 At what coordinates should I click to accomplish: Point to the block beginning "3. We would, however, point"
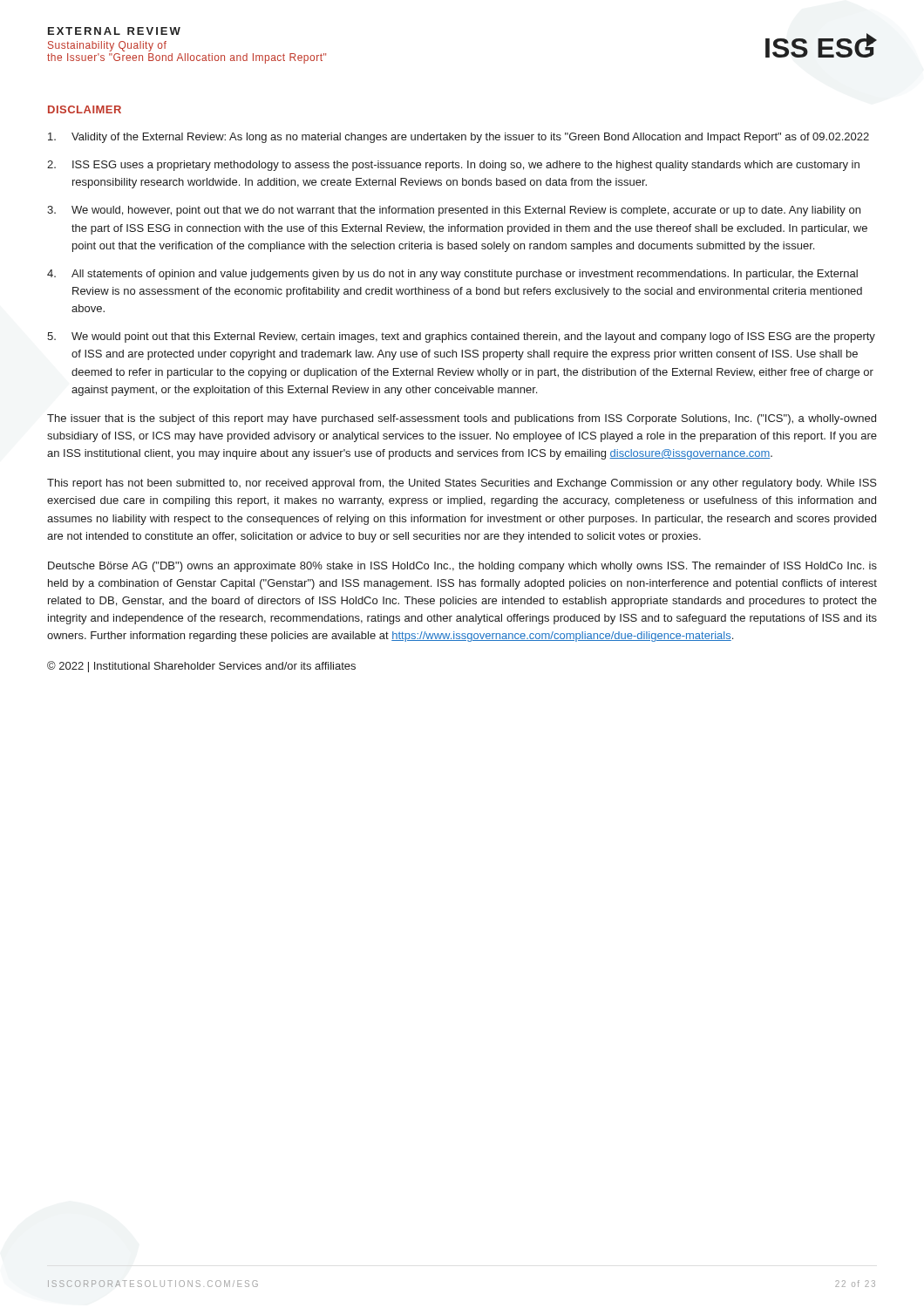click(x=462, y=228)
